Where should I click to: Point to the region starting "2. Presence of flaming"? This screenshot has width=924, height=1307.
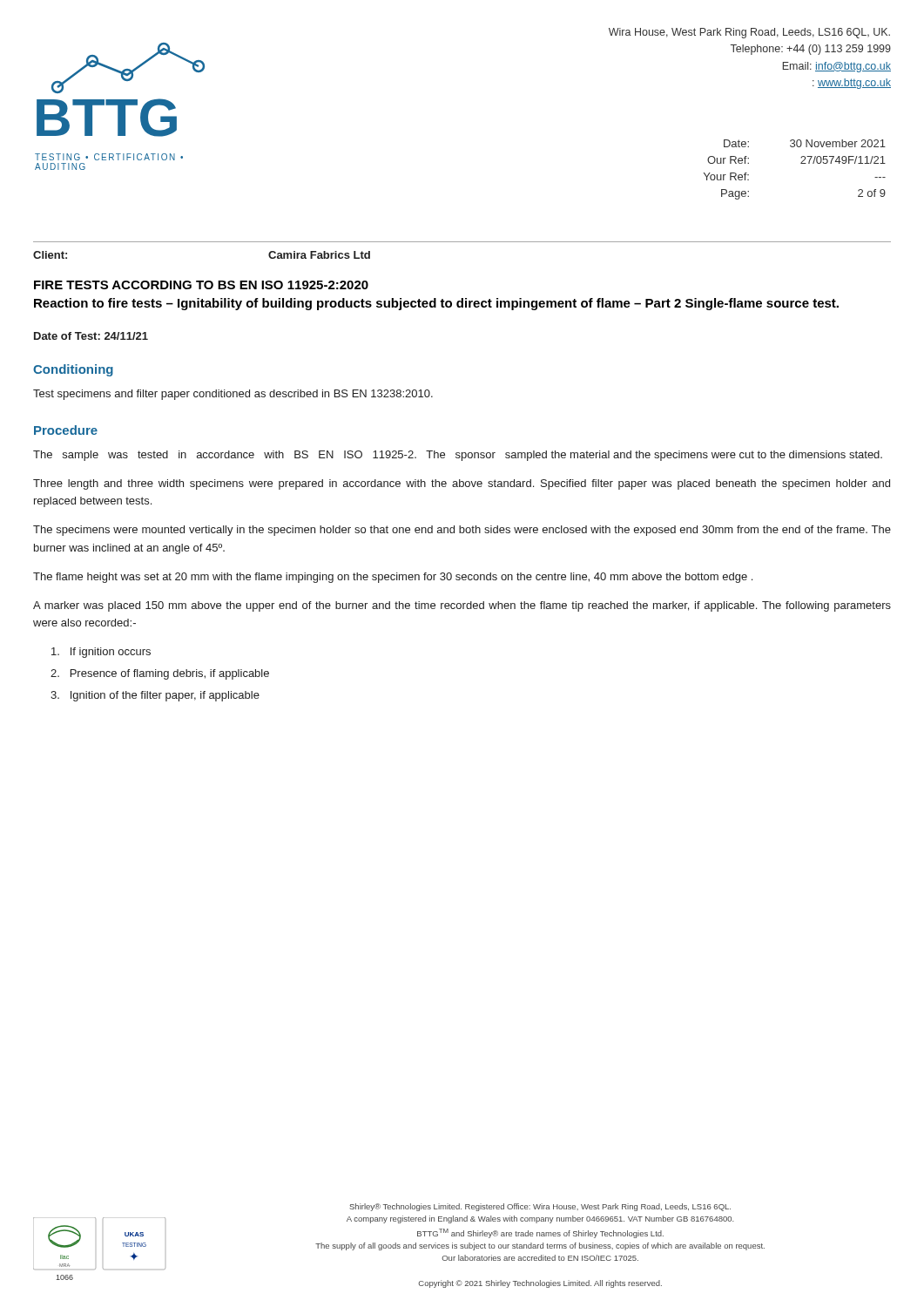(160, 673)
